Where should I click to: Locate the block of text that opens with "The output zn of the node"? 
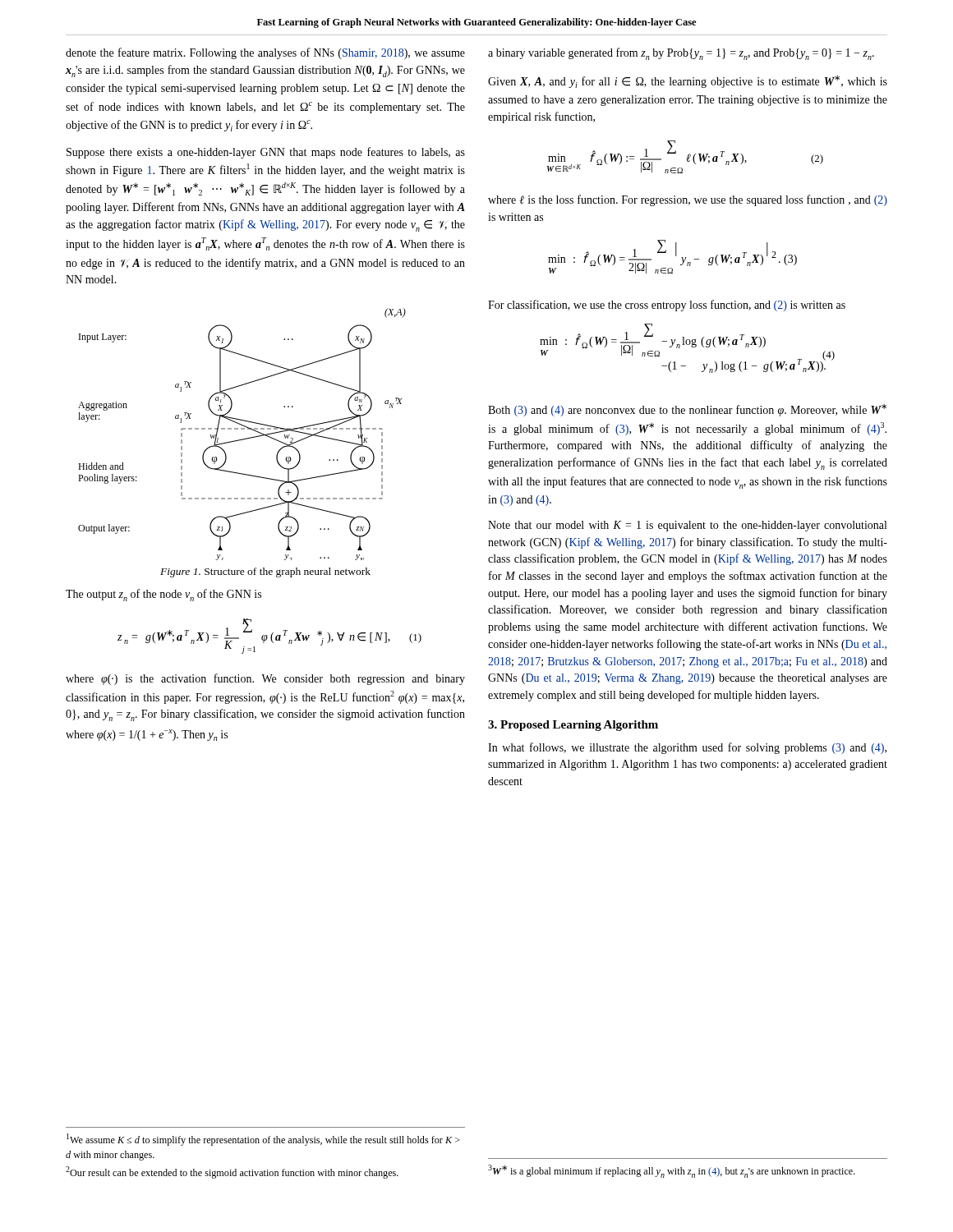(164, 595)
